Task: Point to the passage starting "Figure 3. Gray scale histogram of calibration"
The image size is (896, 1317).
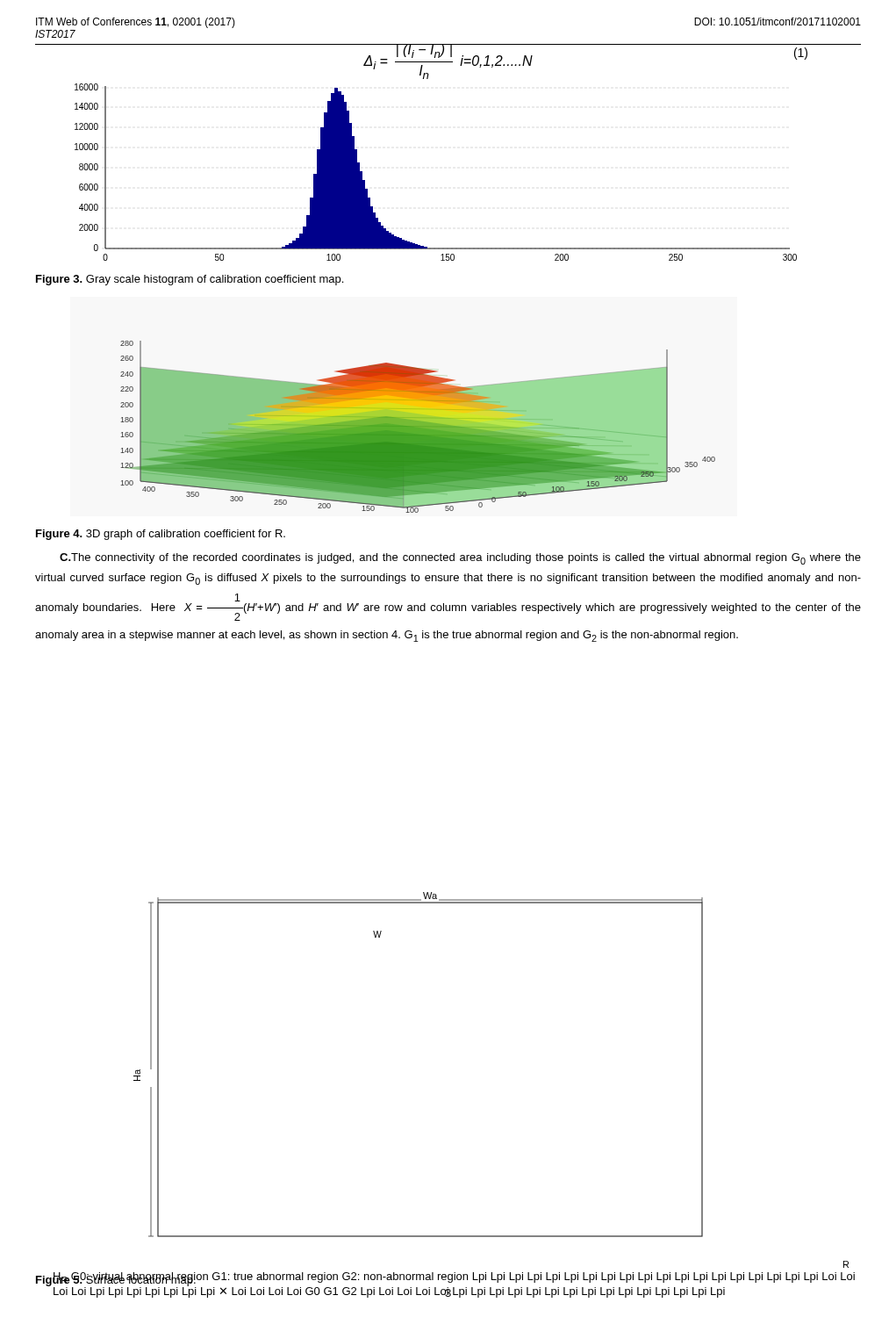Action: click(x=190, y=279)
